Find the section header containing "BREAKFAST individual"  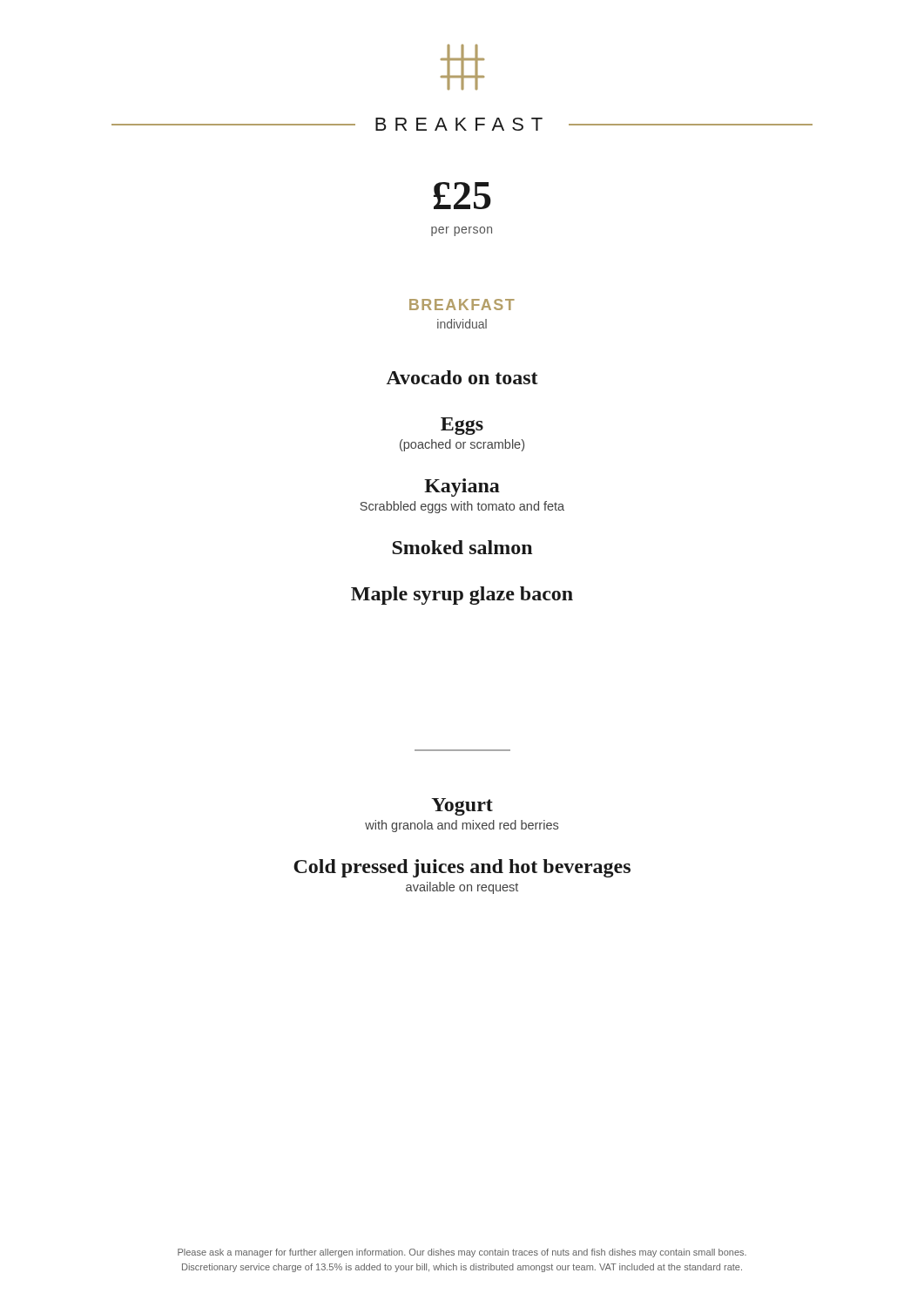click(462, 314)
